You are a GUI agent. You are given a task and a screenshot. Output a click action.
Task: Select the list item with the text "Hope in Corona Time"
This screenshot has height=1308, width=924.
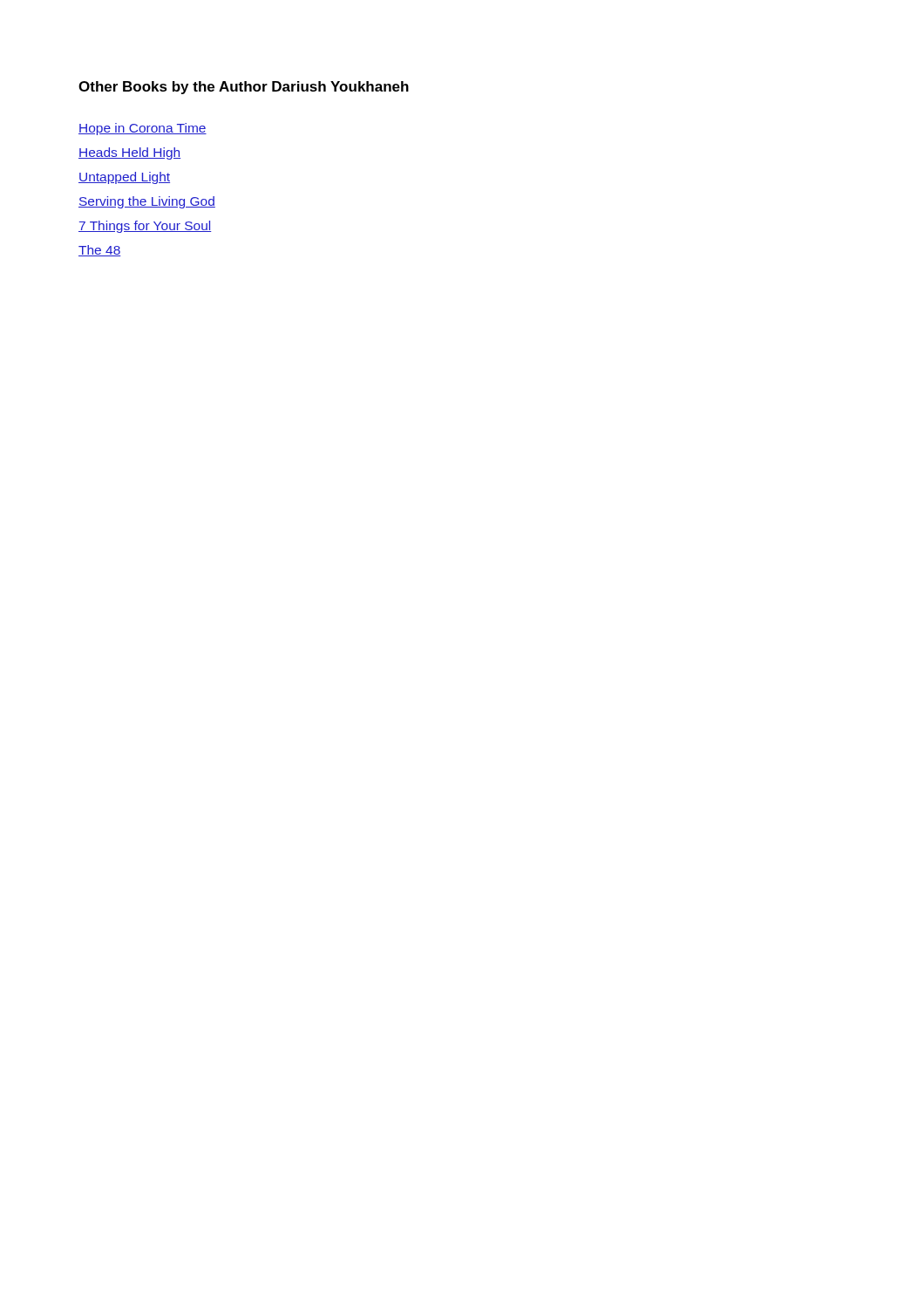pyautogui.click(x=142, y=128)
